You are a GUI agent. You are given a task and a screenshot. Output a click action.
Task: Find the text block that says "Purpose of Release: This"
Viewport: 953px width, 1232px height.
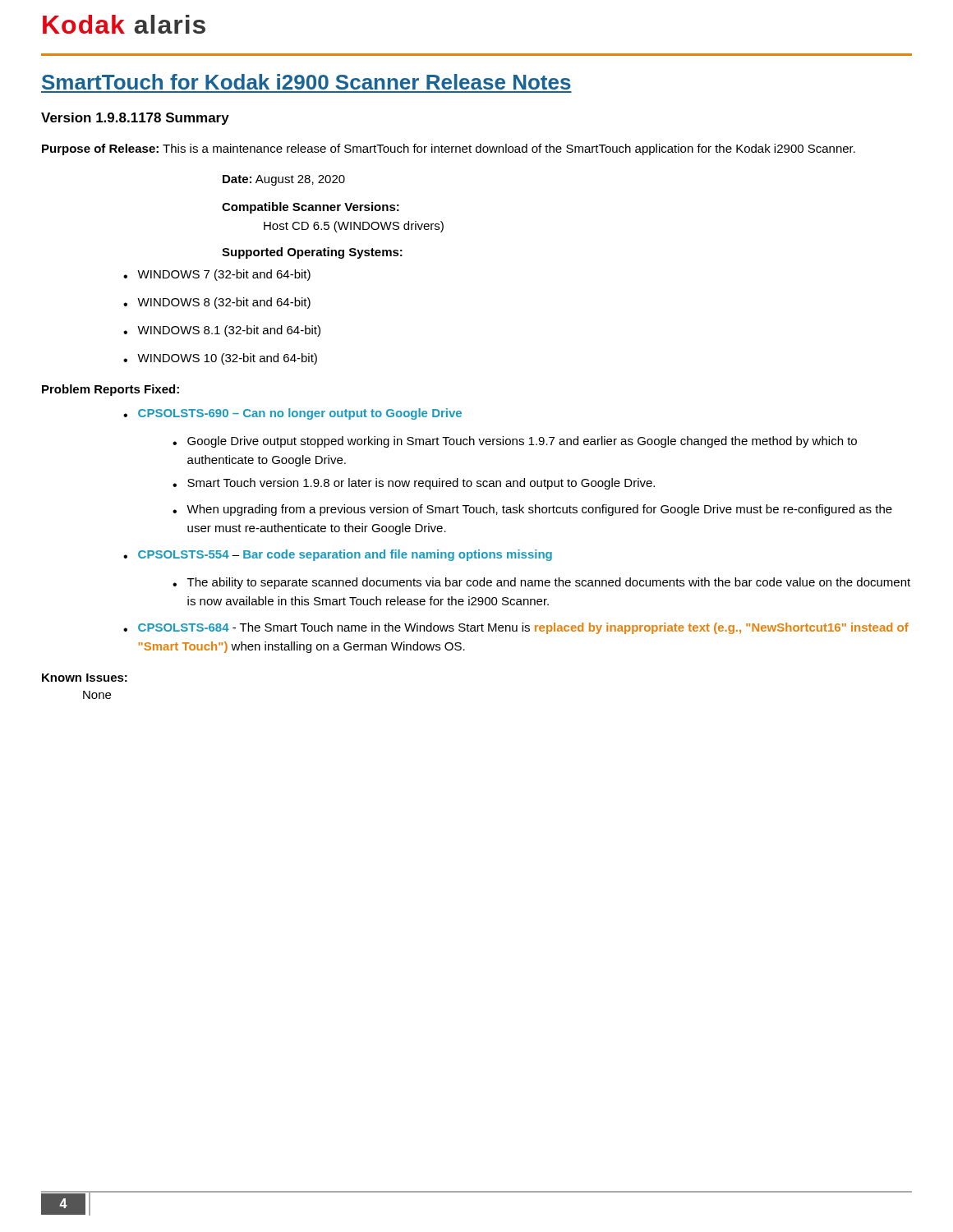click(x=449, y=148)
